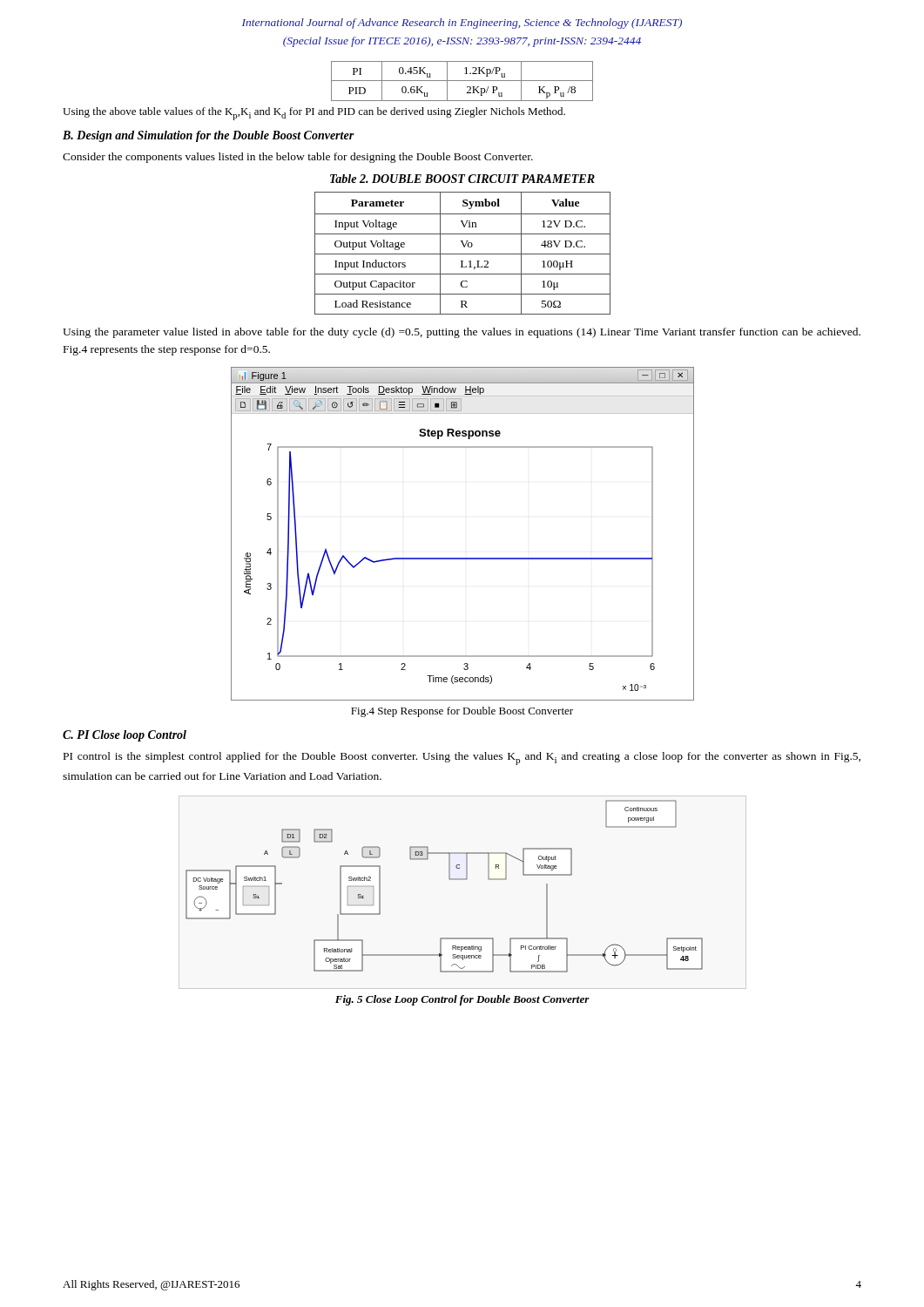
Task: Find the schematic
Action: click(462, 892)
